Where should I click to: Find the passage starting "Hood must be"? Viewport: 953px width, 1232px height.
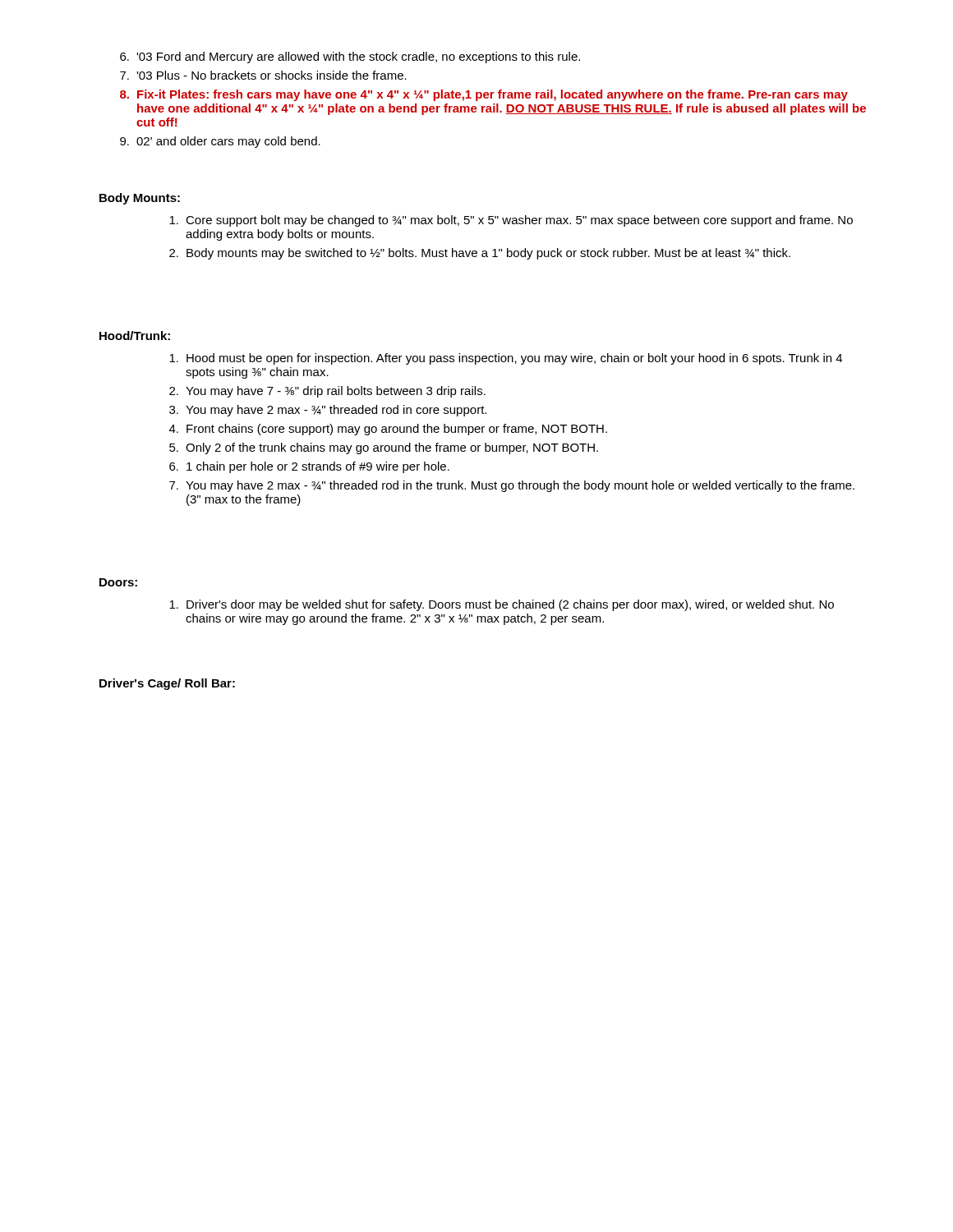tap(509, 365)
